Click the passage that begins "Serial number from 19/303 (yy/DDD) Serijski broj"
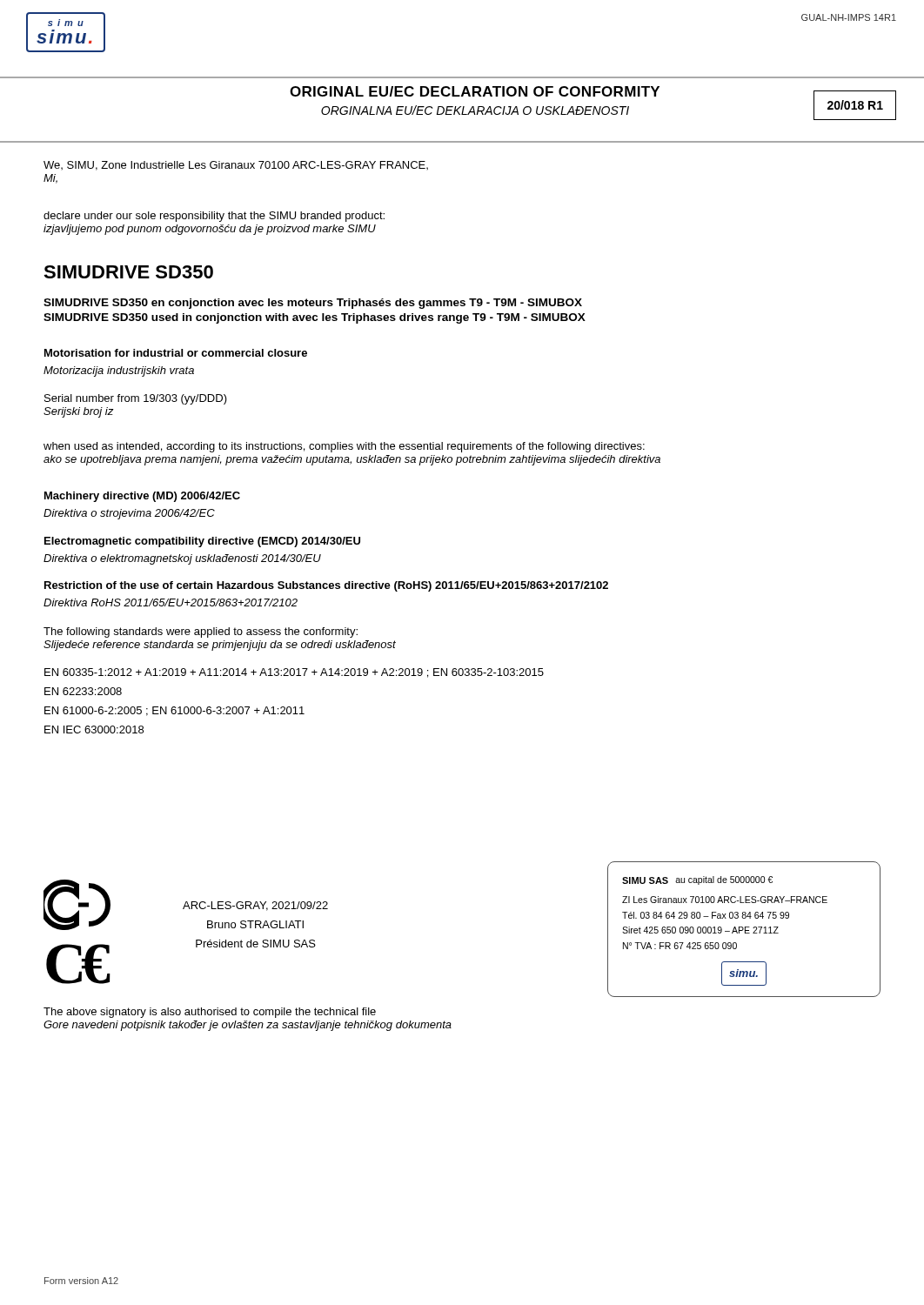Viewport: 924px width, 1305px height. [136, 399]
